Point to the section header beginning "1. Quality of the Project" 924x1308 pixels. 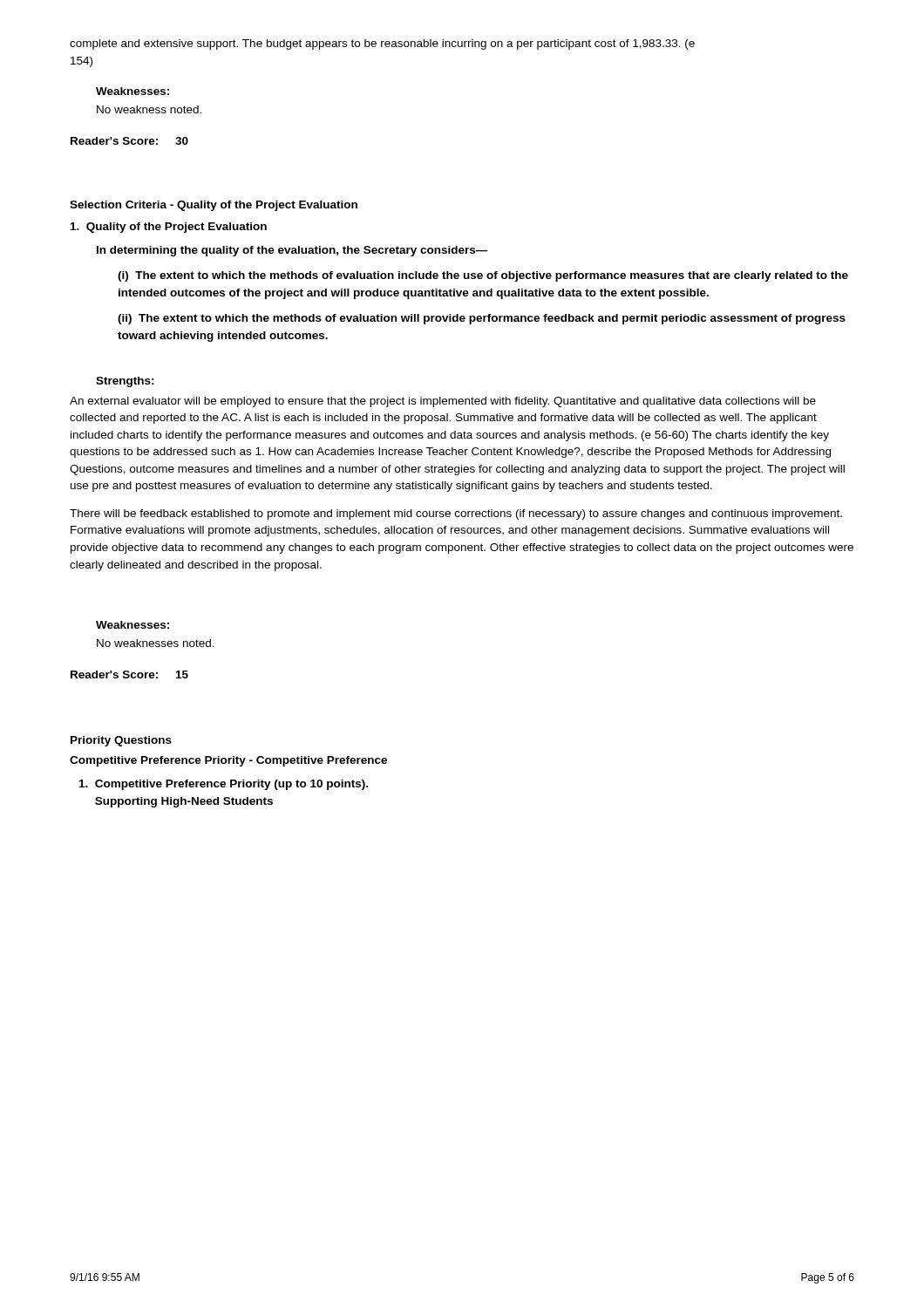pyautogui.click(x=168, y=226)
